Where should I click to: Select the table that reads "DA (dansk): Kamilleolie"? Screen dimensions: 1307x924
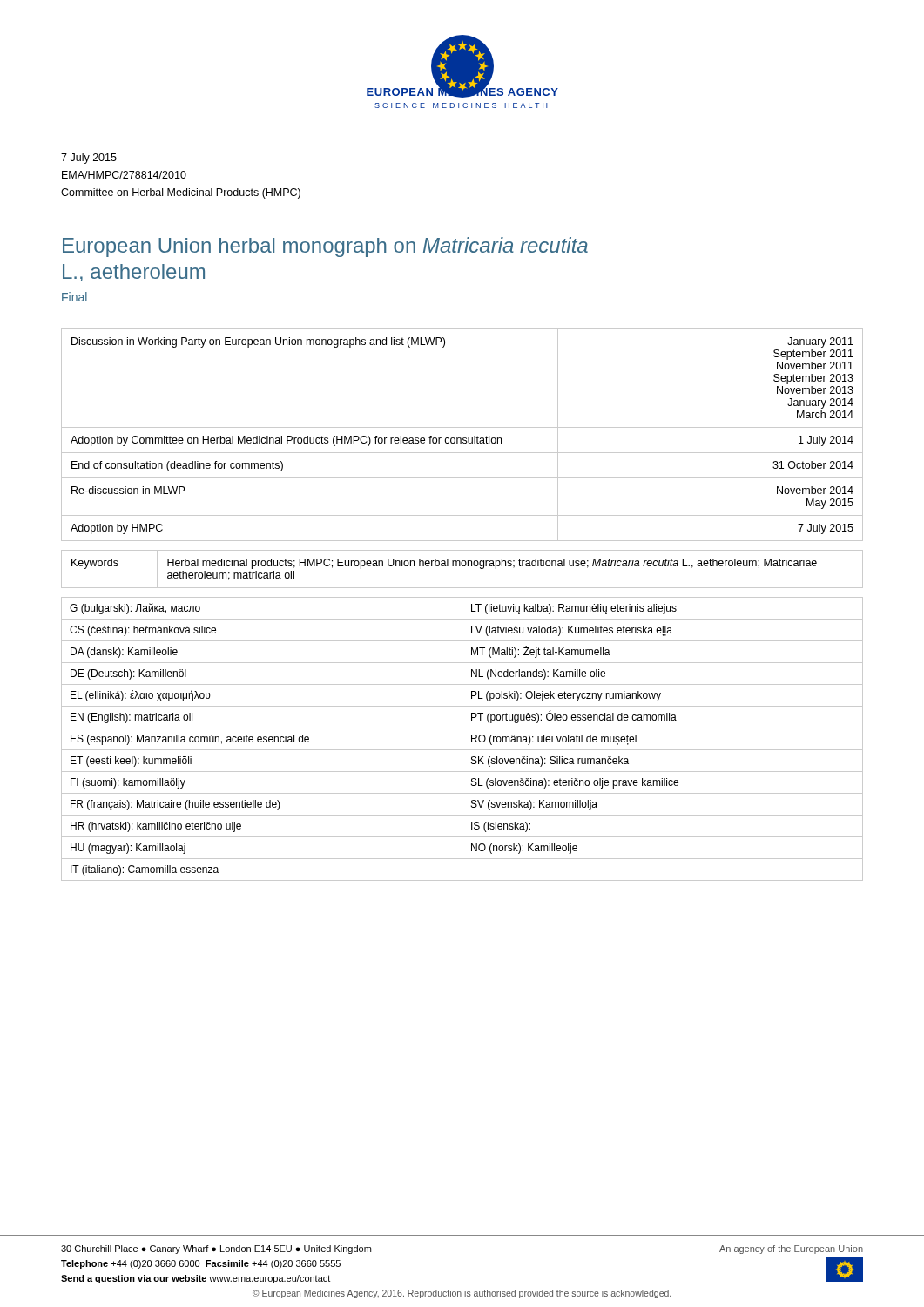pos(462,739)
